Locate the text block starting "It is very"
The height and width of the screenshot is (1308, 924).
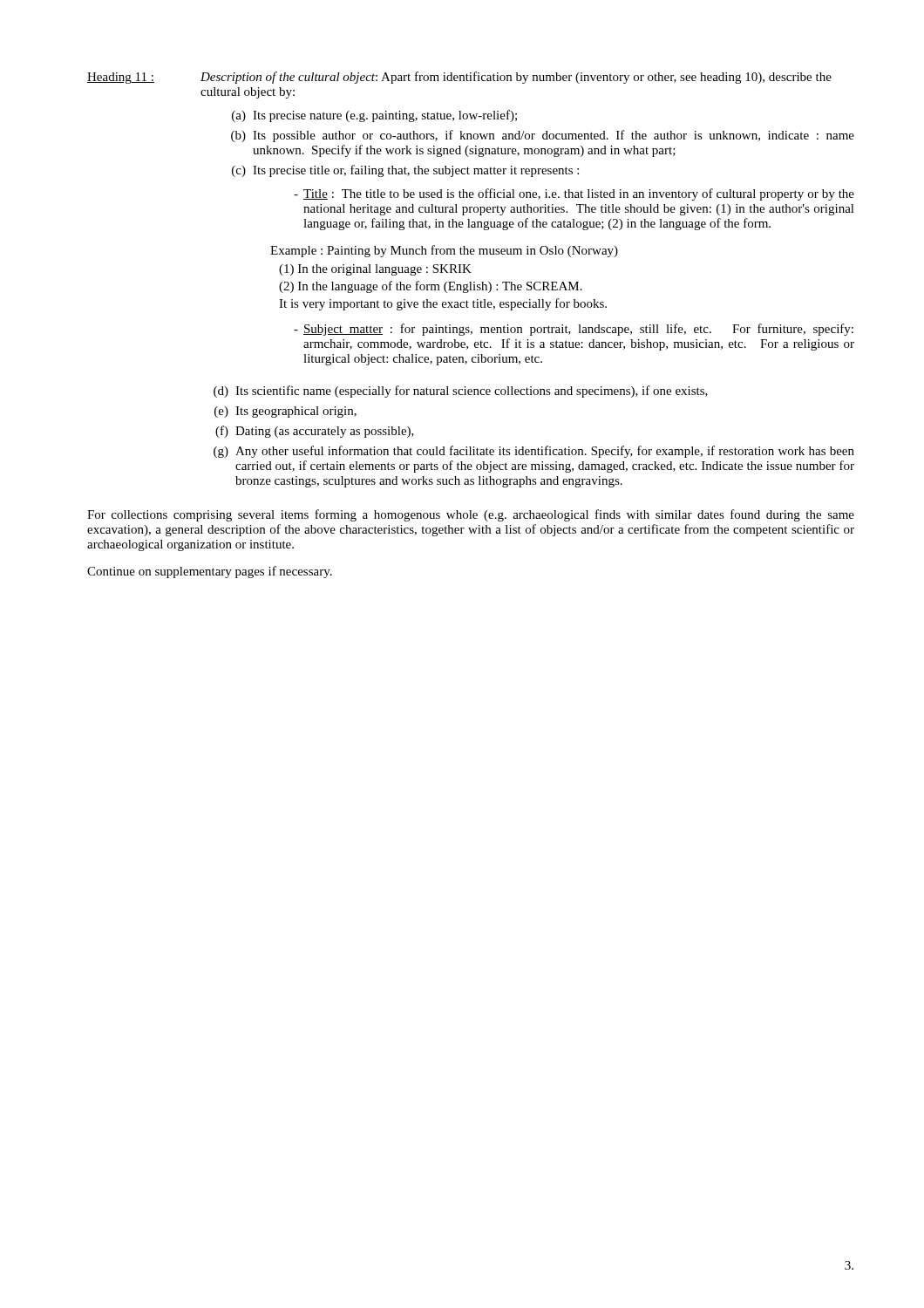pos(443,303)
